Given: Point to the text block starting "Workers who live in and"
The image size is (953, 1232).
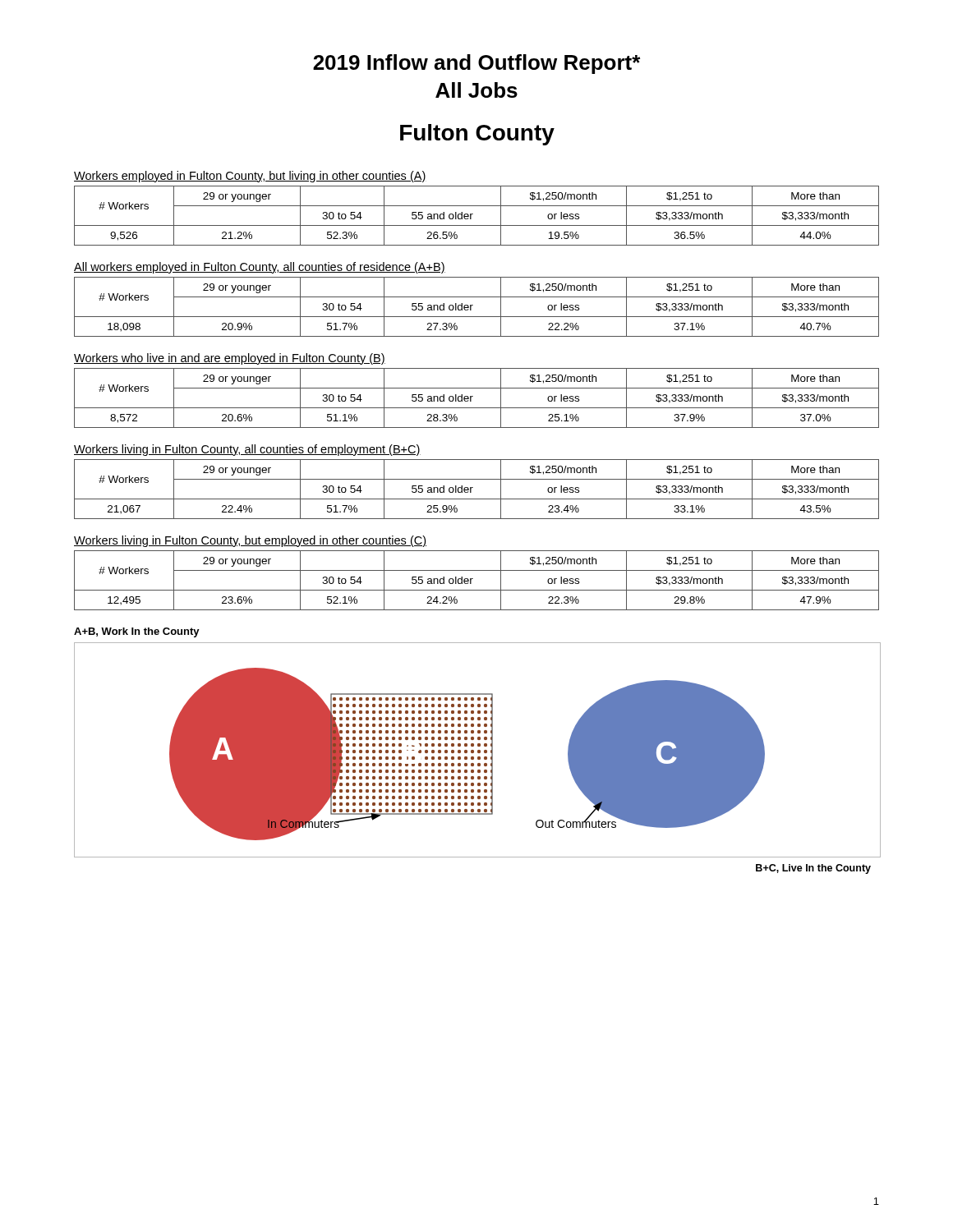Looking at the screenshot, I should click(x=476, y=358).
